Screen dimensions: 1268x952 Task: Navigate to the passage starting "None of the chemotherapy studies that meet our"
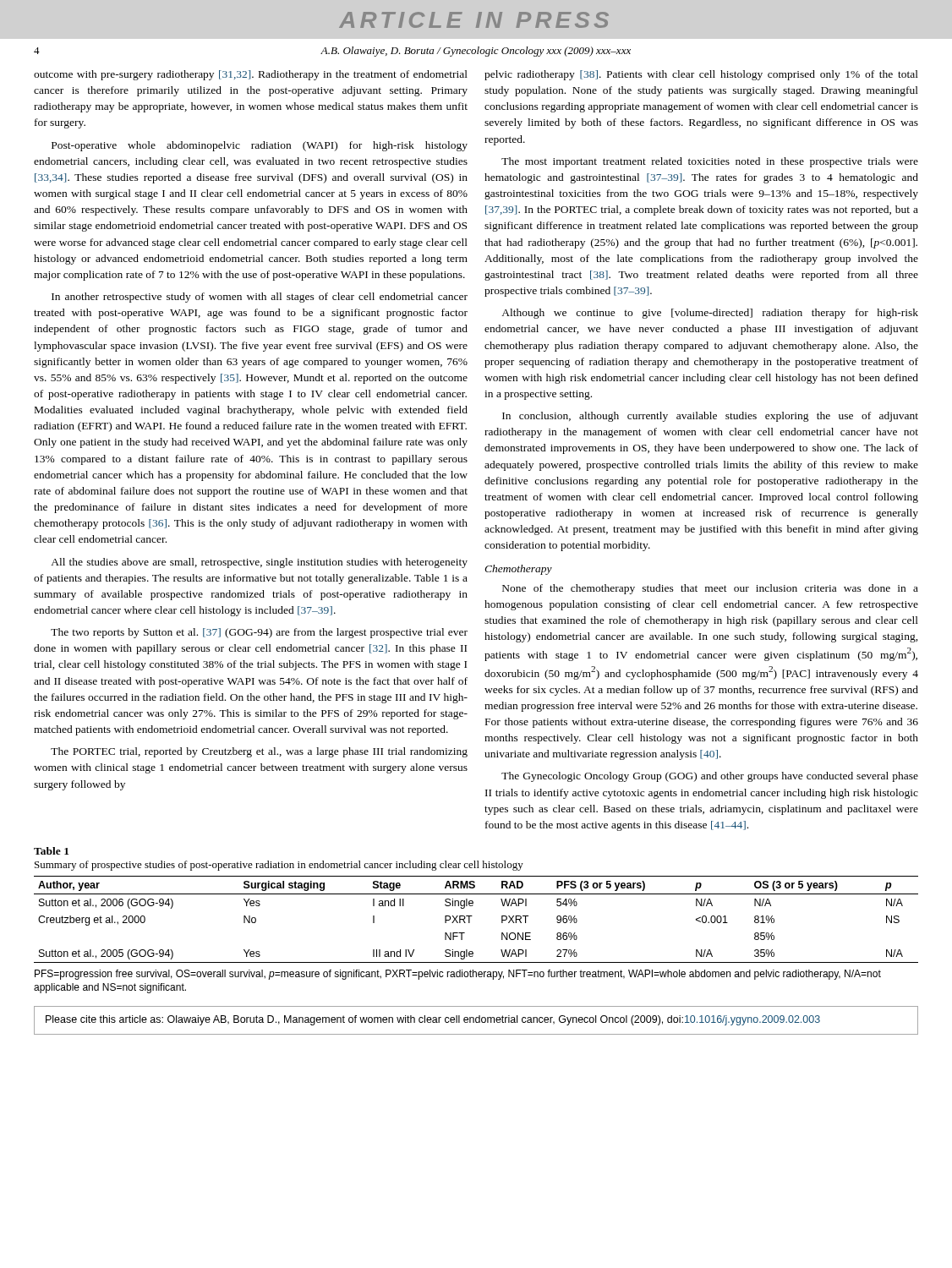[x=701, y=671]
